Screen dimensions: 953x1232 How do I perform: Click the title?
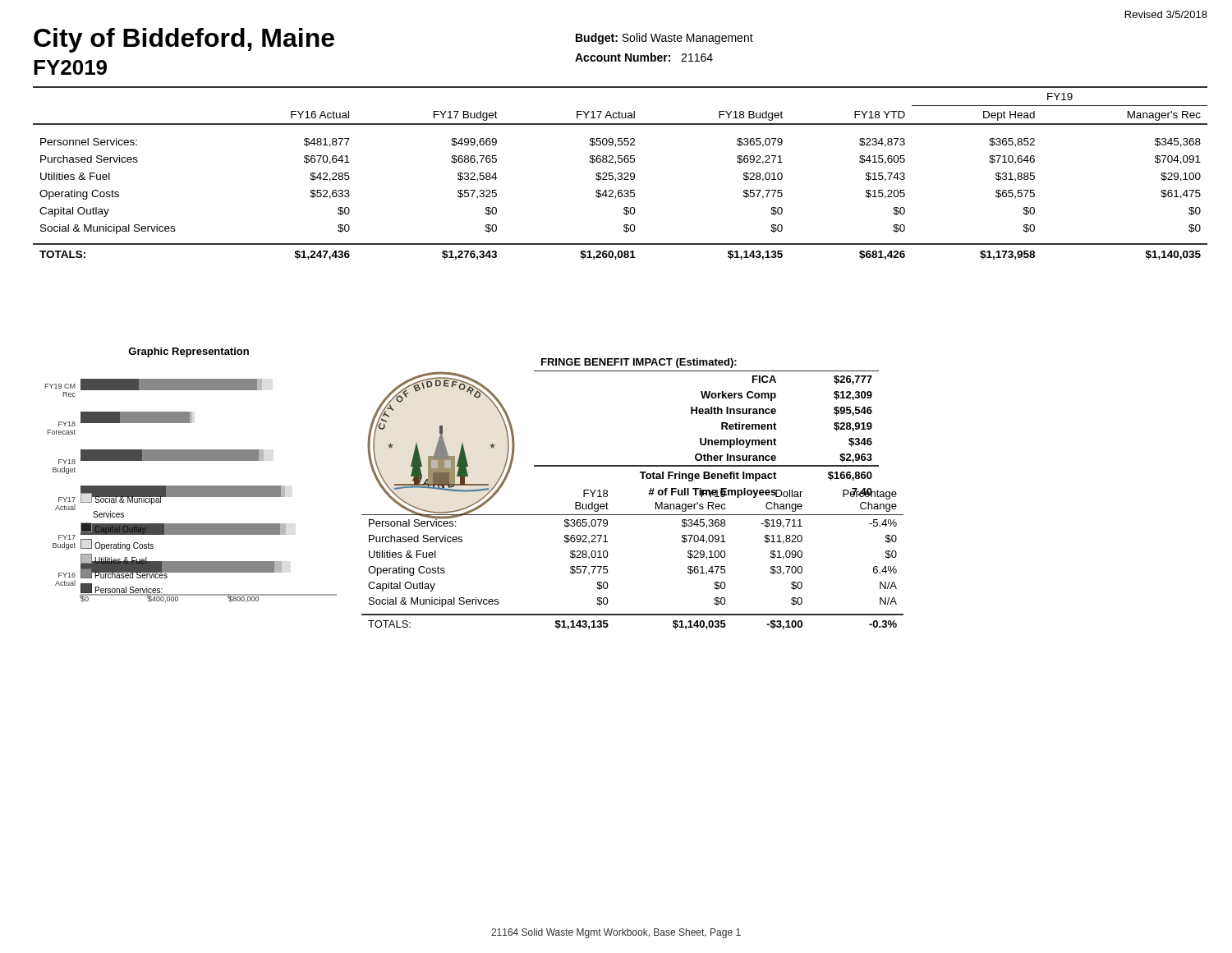pos(184,52)
